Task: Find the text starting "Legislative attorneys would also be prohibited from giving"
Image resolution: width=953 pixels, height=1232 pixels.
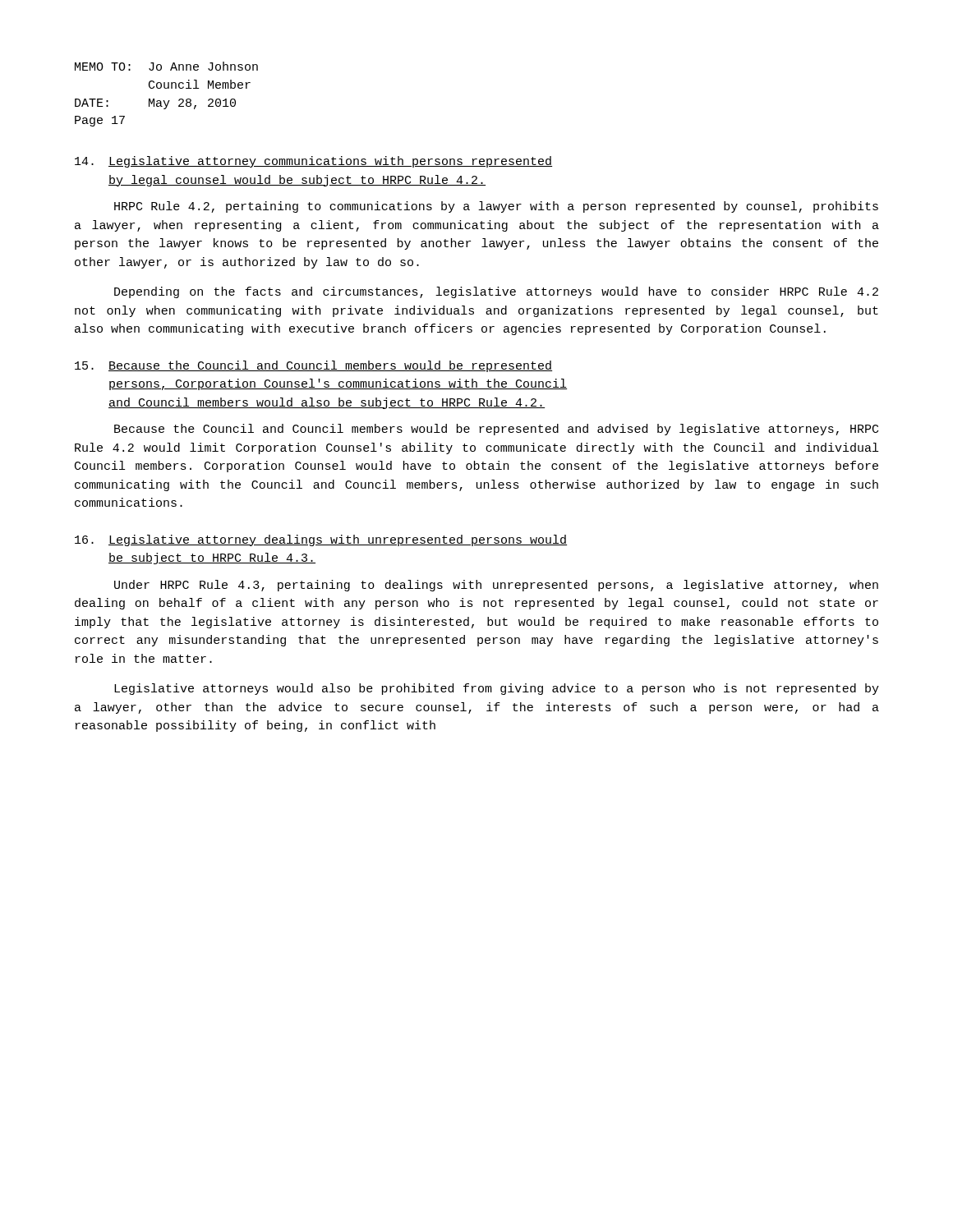Action: click(x=476, y=708)
